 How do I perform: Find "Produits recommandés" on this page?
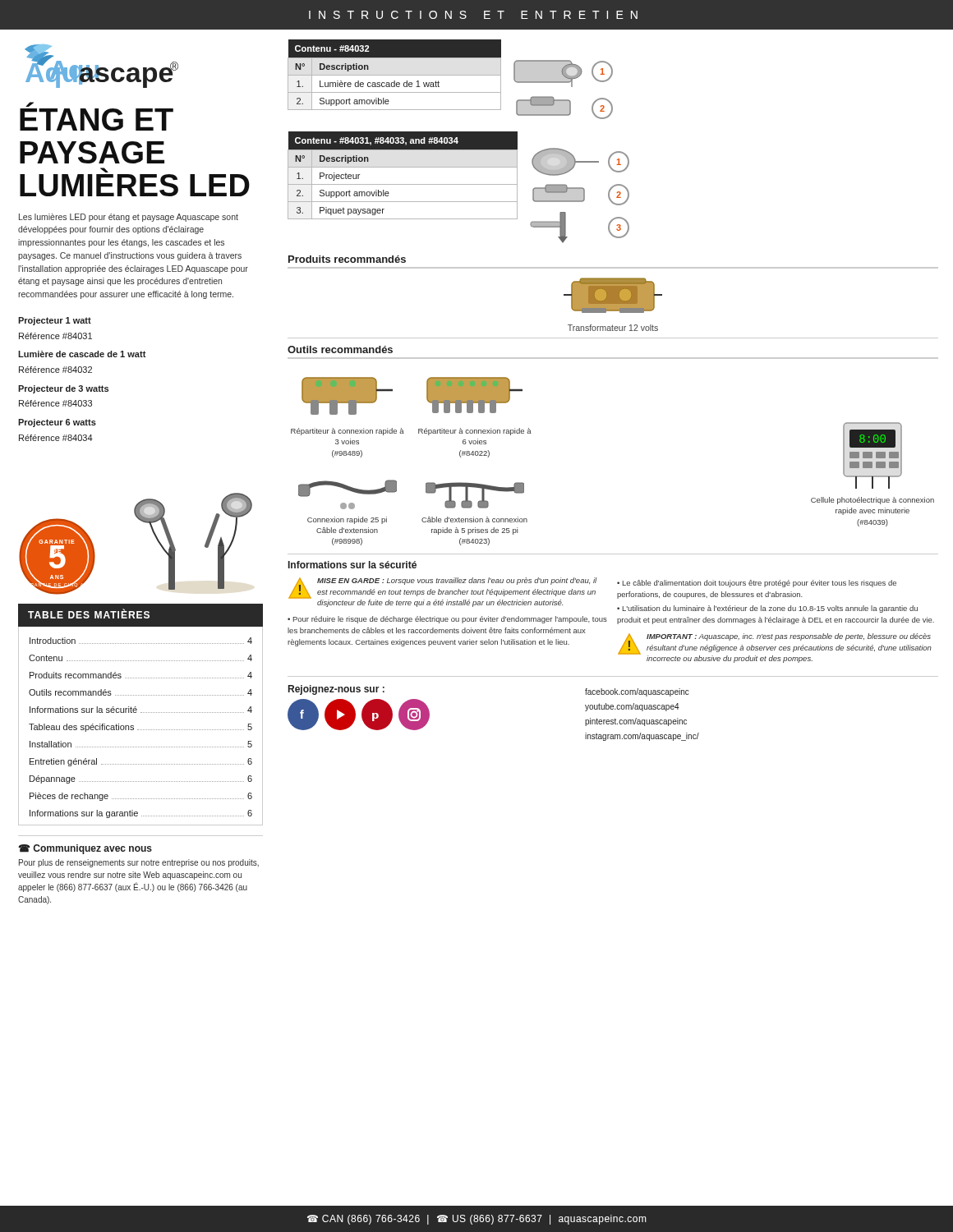point(347,259)
